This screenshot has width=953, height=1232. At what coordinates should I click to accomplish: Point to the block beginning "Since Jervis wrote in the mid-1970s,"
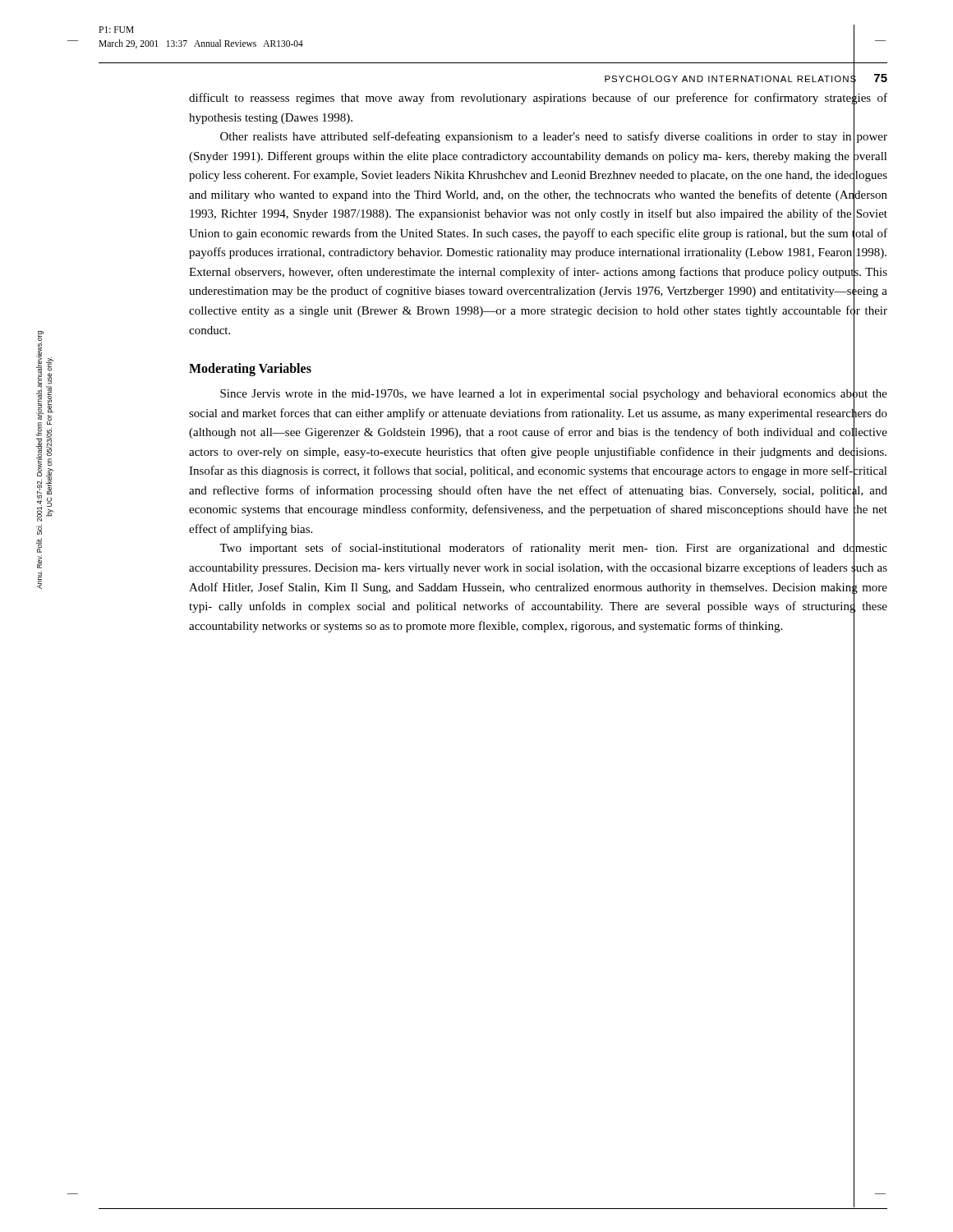click(538, 510)
